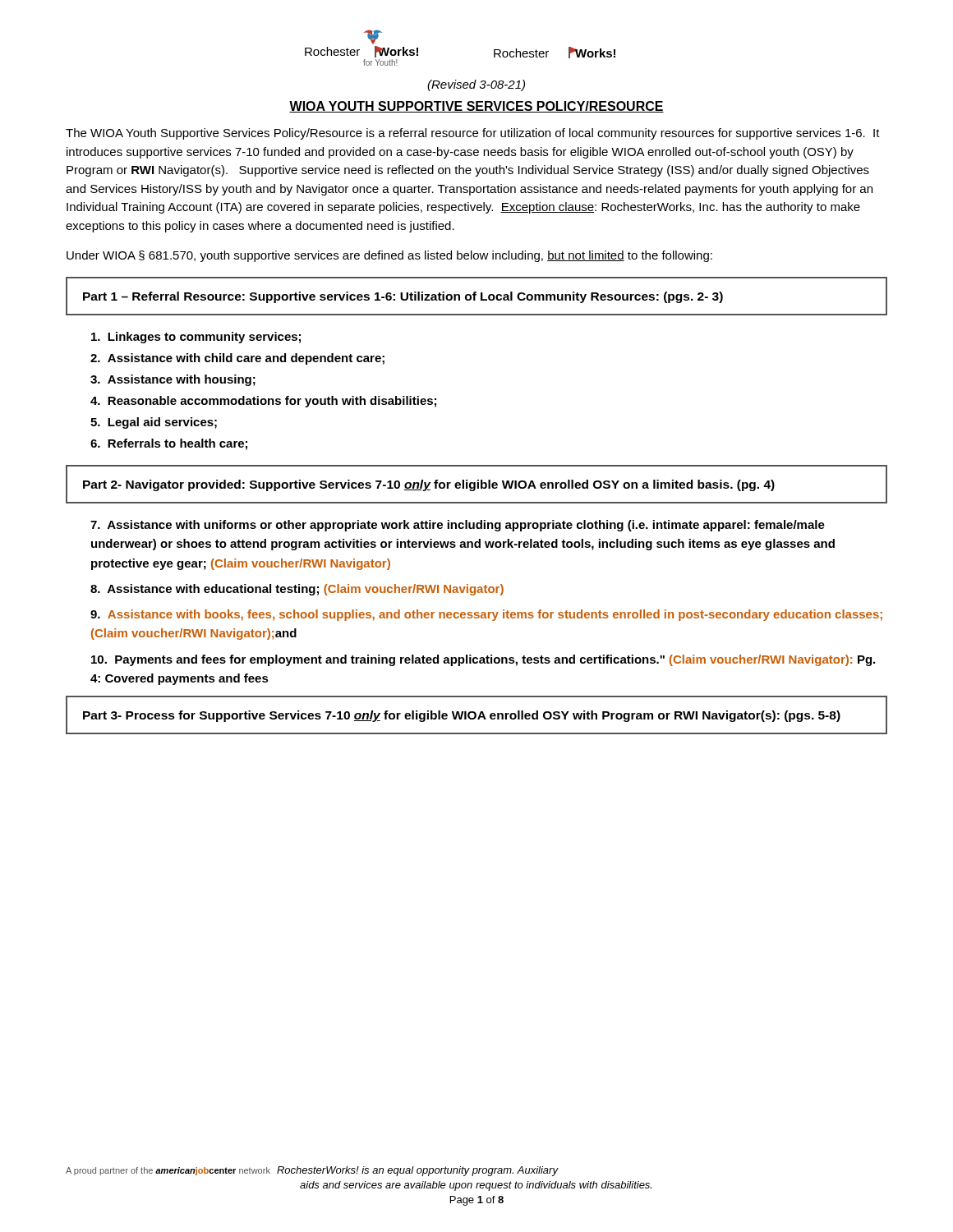Viewport: 953px width, 1232px height.
Task: Click on the text starting "7. Assistance with uniforms or other appropriate"
Action: (x=463, y=543)
